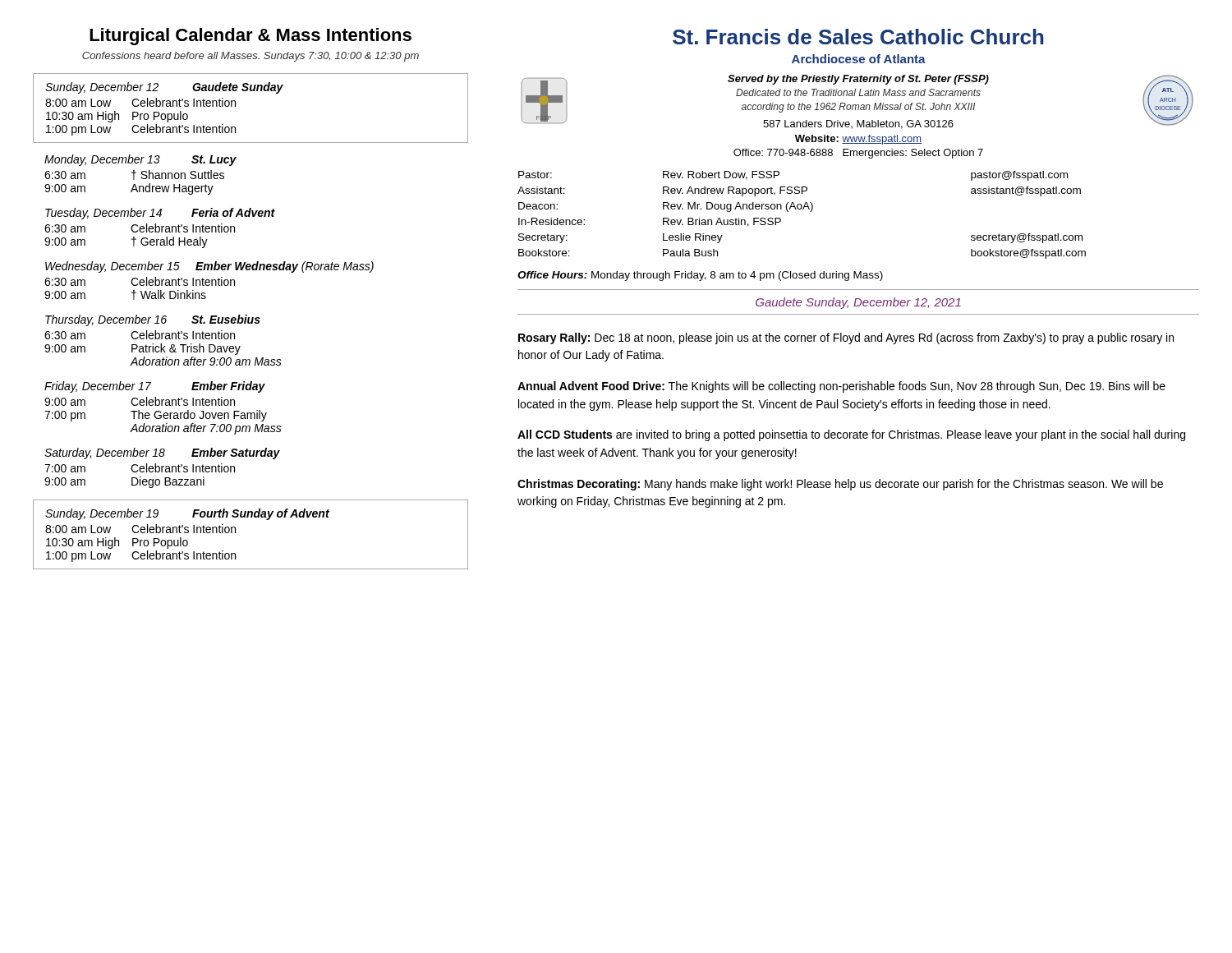Select the table that reads "Friday, December 17 Ember"

point(251,407)
